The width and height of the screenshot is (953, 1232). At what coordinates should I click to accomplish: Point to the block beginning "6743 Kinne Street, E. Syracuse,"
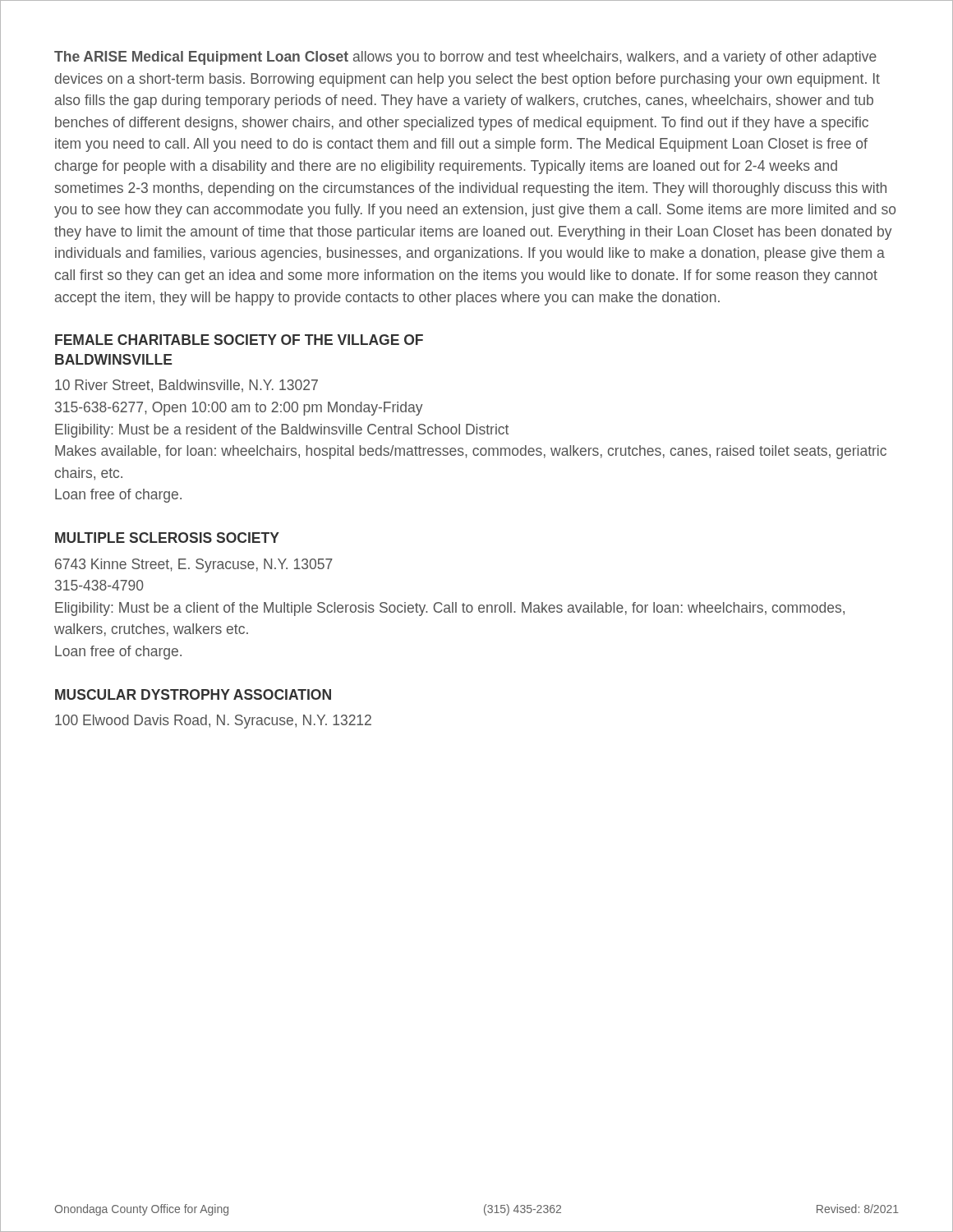[450, 608]
